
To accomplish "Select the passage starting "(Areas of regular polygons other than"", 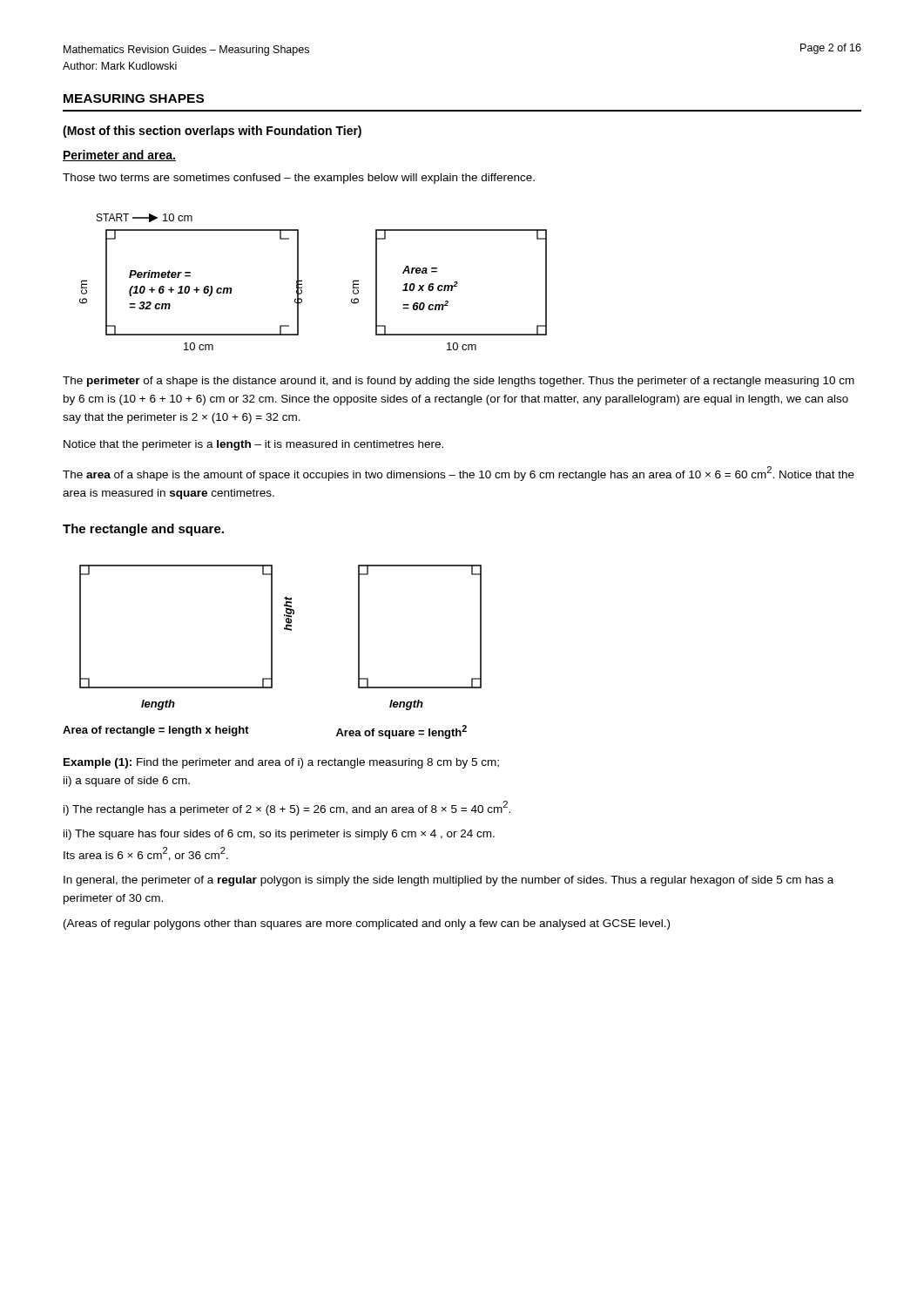I will click(462, 924).
